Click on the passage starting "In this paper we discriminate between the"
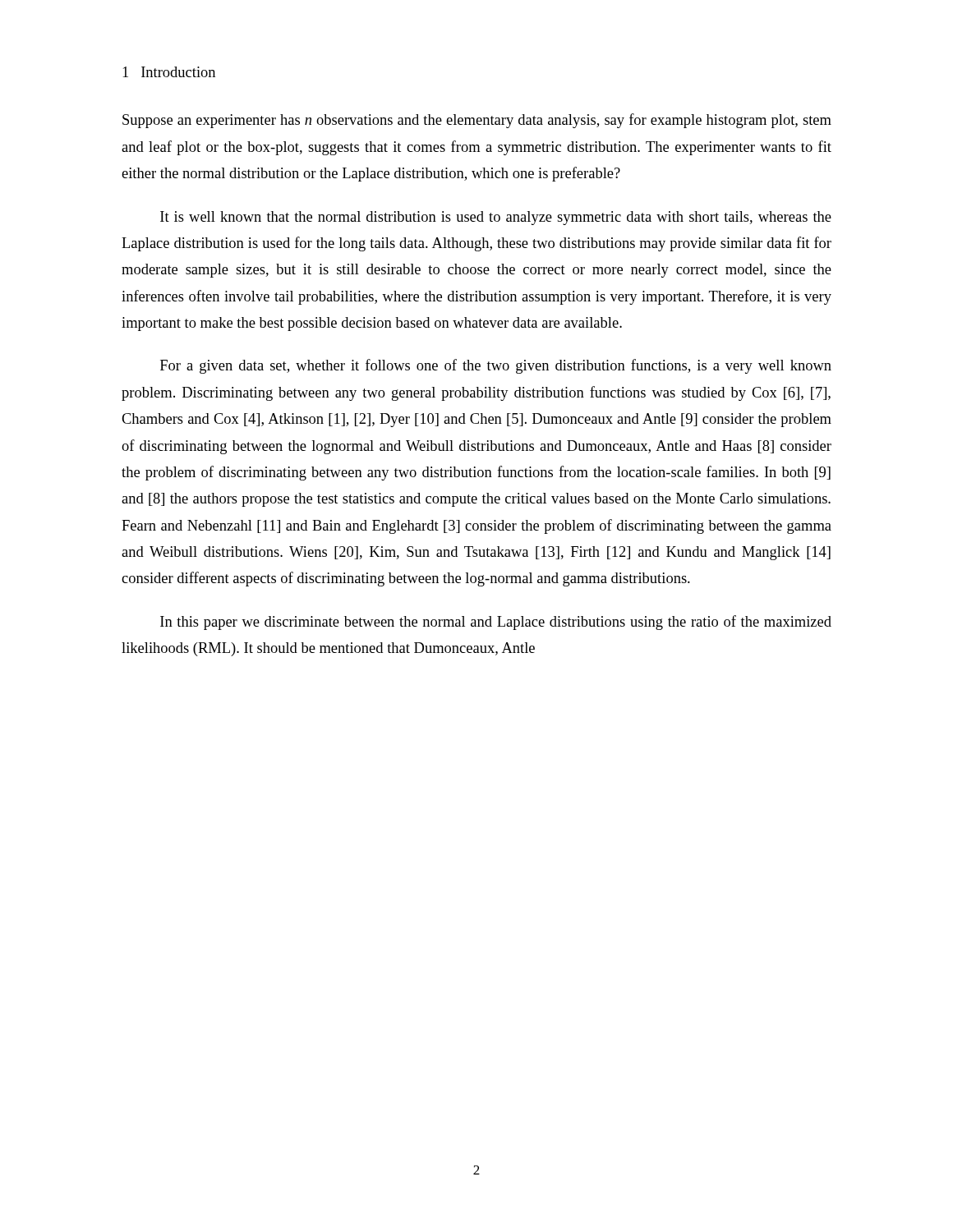 pos(476,635)
